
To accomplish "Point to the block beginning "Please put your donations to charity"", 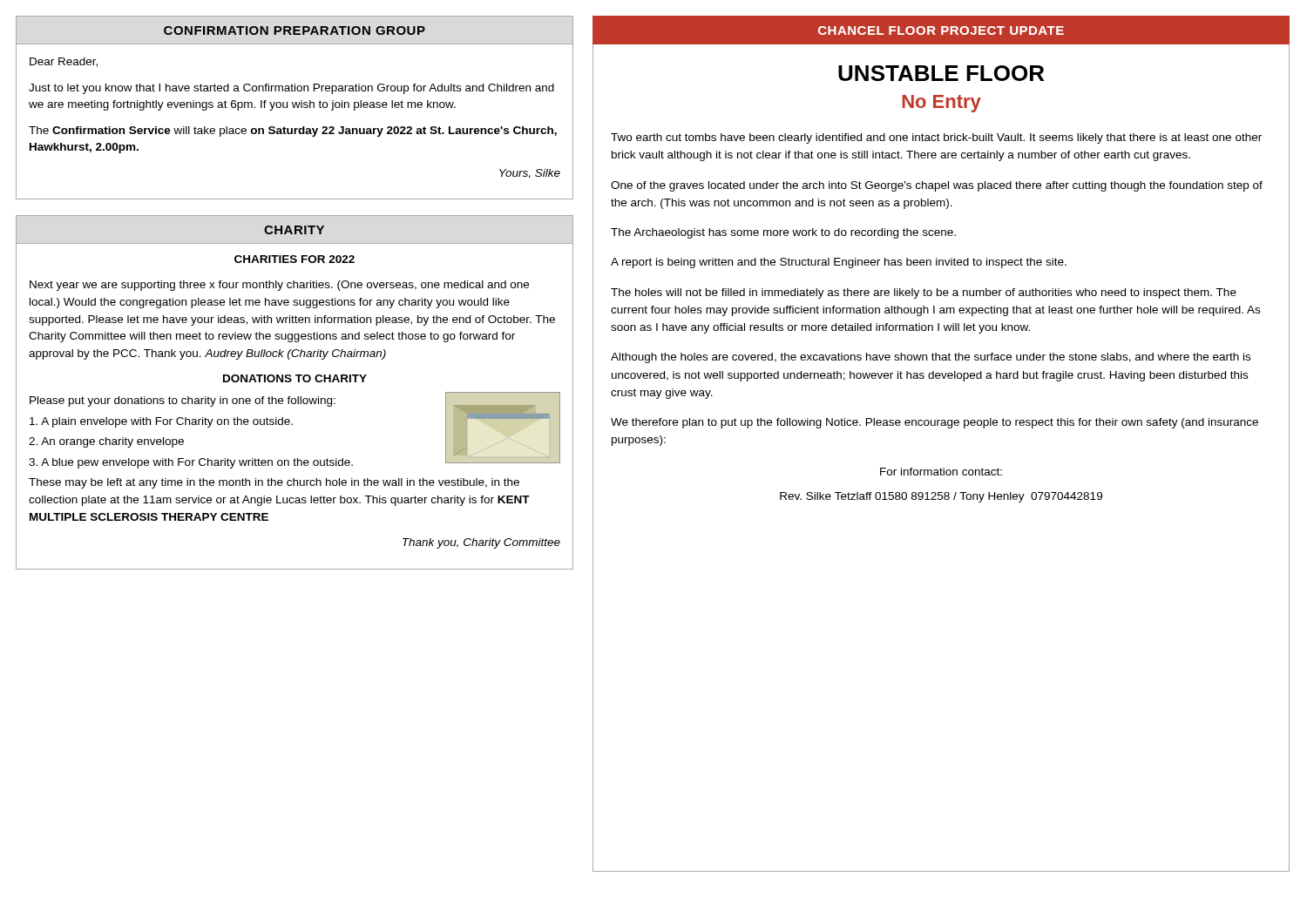I will pos(182,400).
